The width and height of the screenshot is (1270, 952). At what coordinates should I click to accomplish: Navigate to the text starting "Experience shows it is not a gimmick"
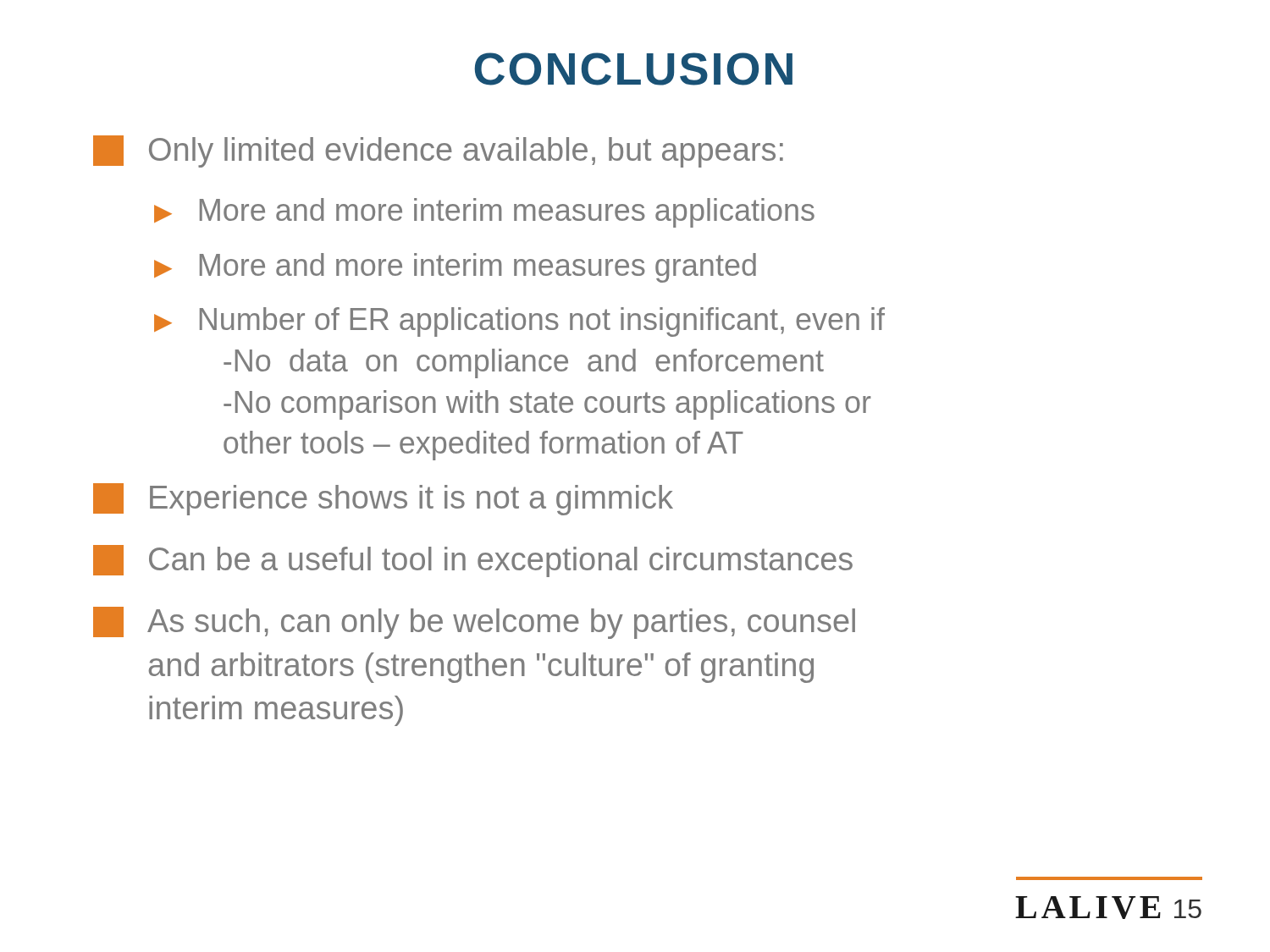(648, 498)
